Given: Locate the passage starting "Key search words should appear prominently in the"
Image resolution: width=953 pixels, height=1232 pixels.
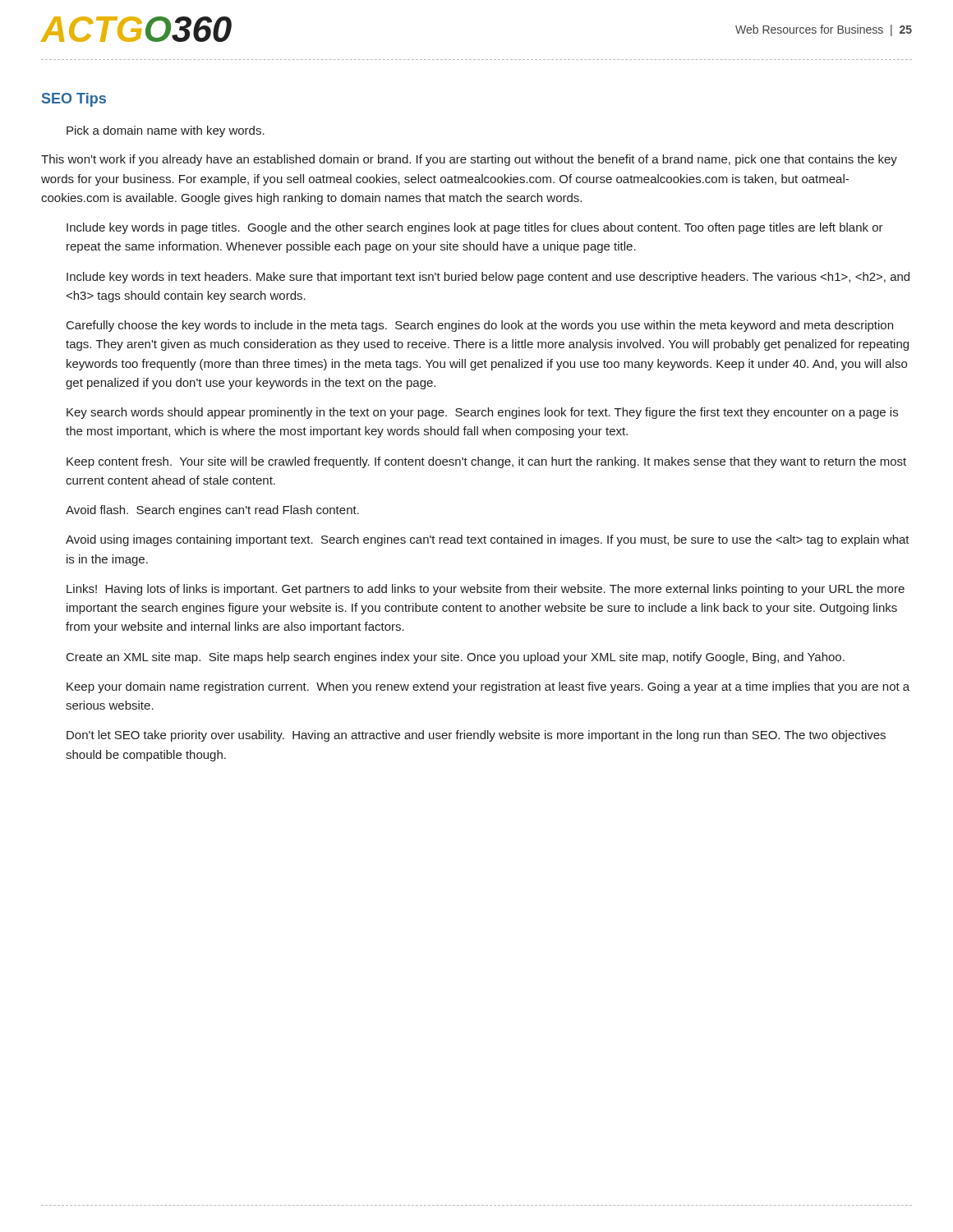Looking at the screenshot, I should click(482, 421).
